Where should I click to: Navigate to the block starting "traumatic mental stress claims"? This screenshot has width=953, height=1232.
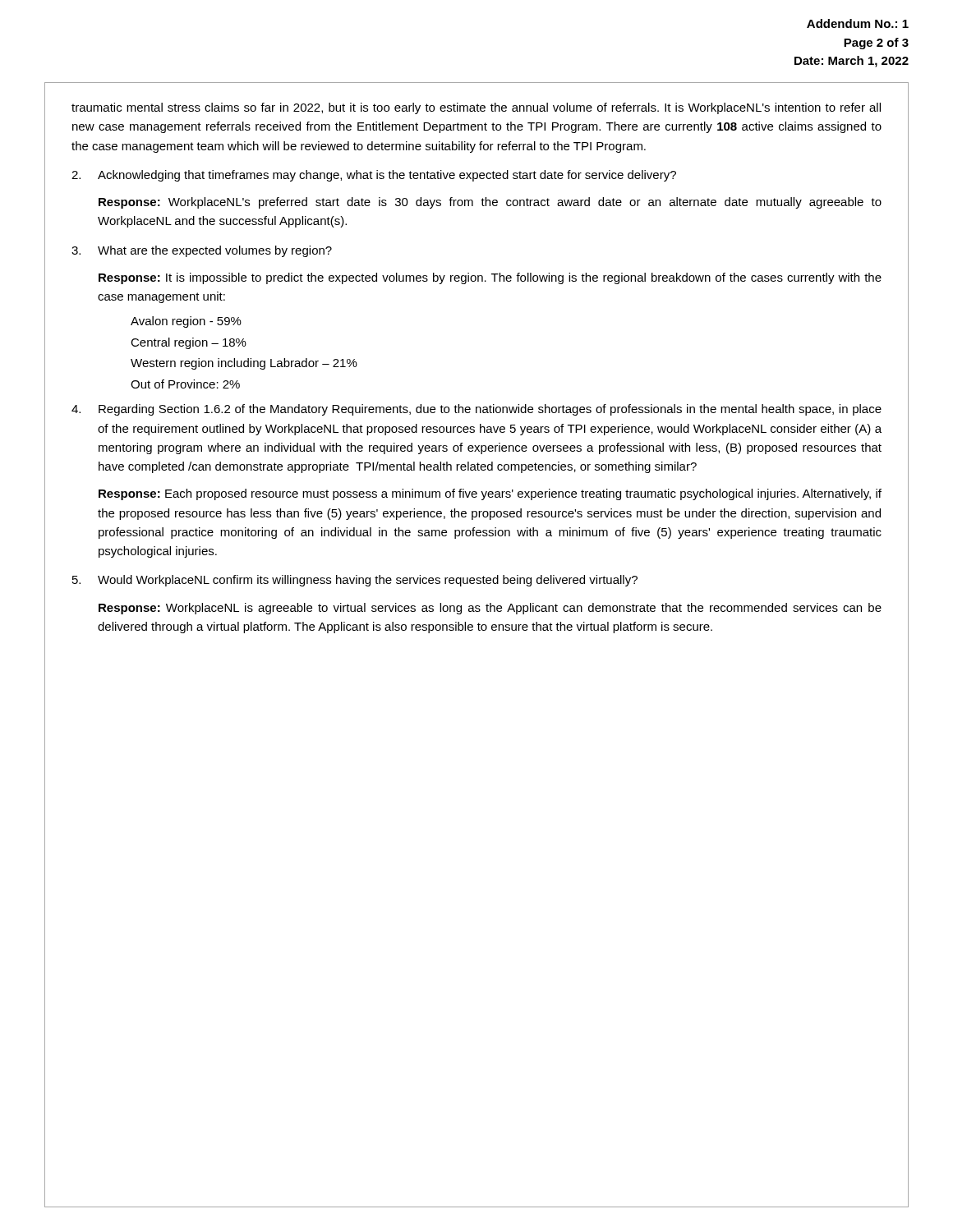476,126
